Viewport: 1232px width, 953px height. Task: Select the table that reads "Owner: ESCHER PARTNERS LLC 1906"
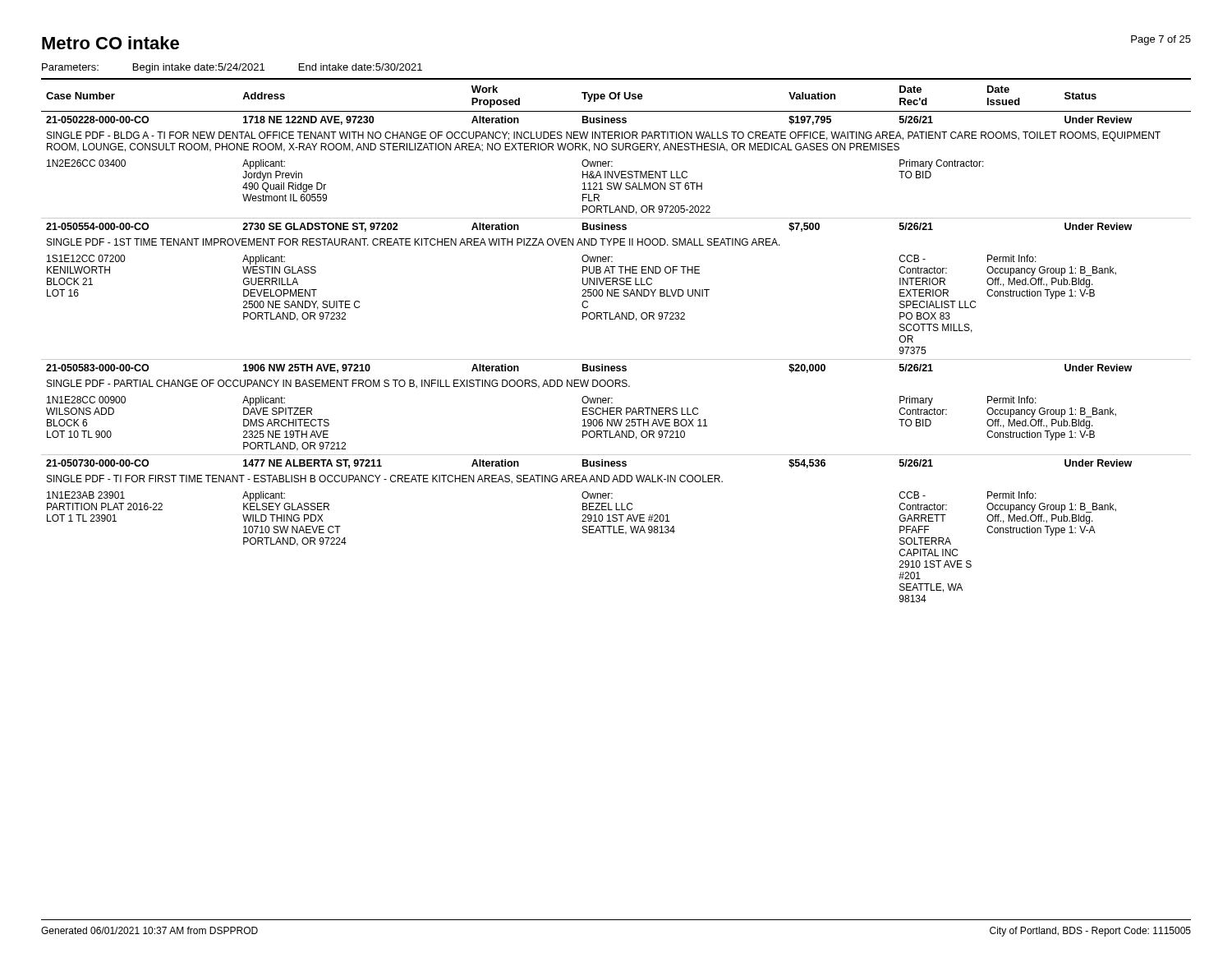(616, 343)
